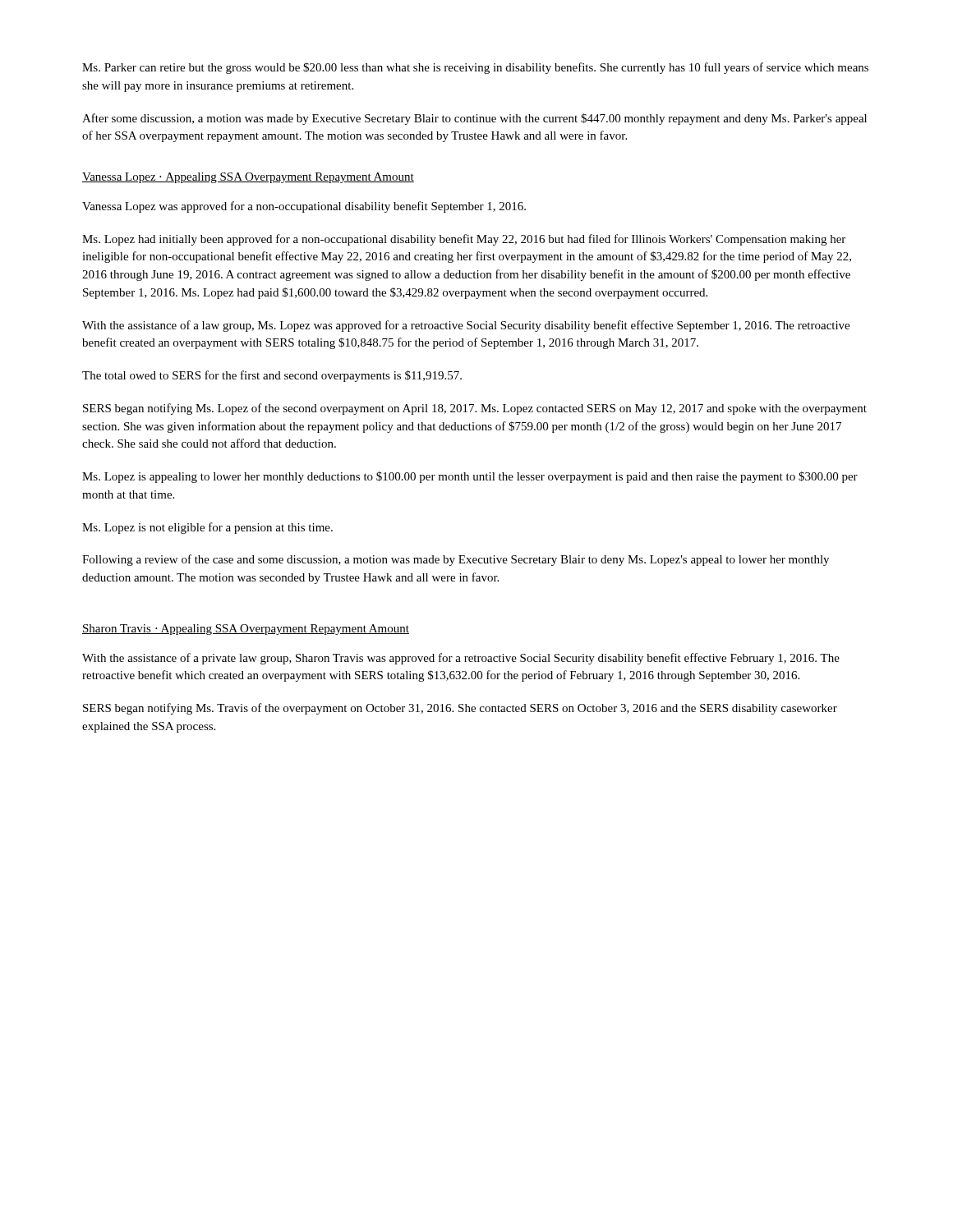Point to the block starting "Sharon Travis ⋅ Appealing SSA Overpayment Repayment"

(x=246, y=628)
